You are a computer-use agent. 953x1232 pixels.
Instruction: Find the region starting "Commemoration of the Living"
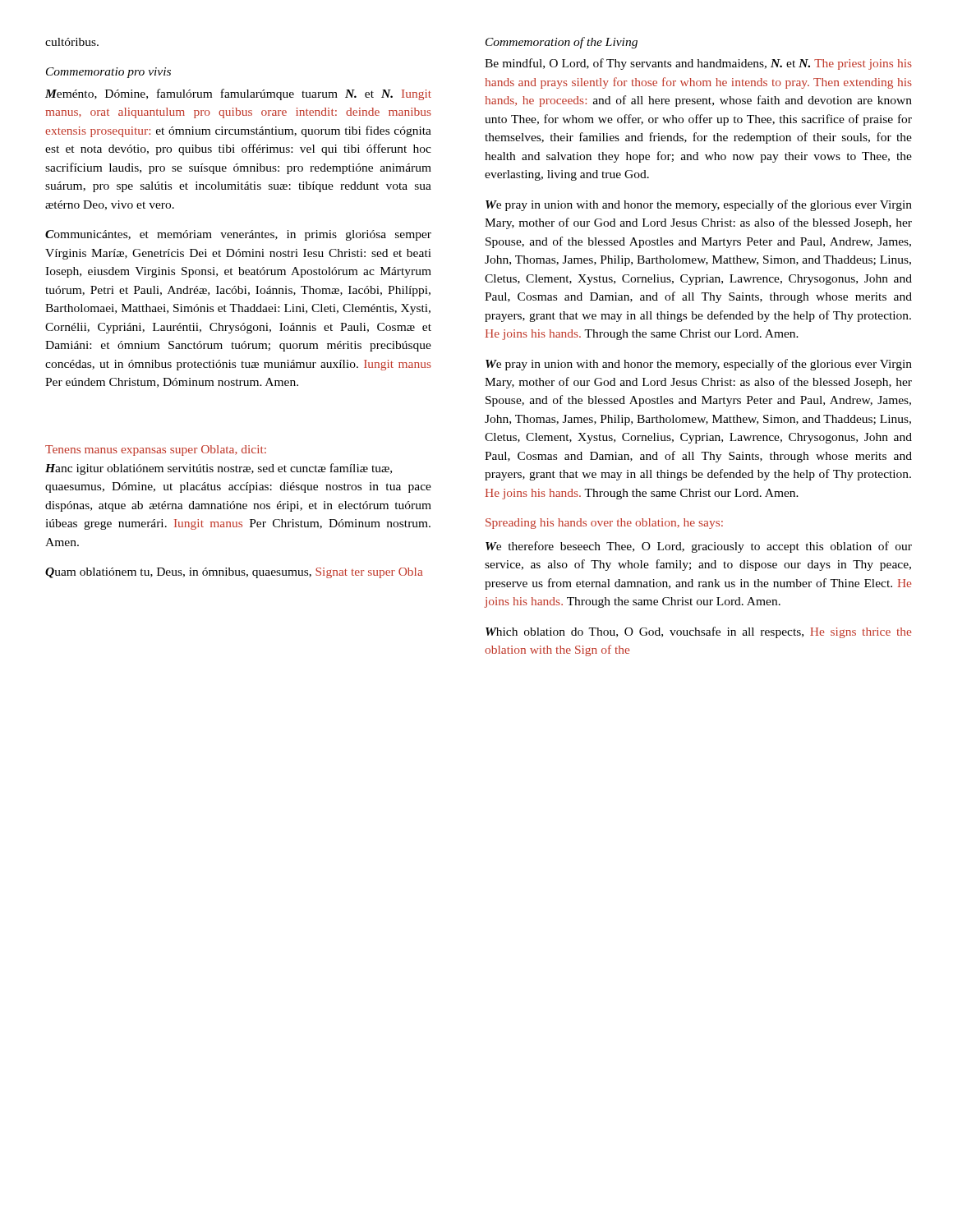pos(561,41)
